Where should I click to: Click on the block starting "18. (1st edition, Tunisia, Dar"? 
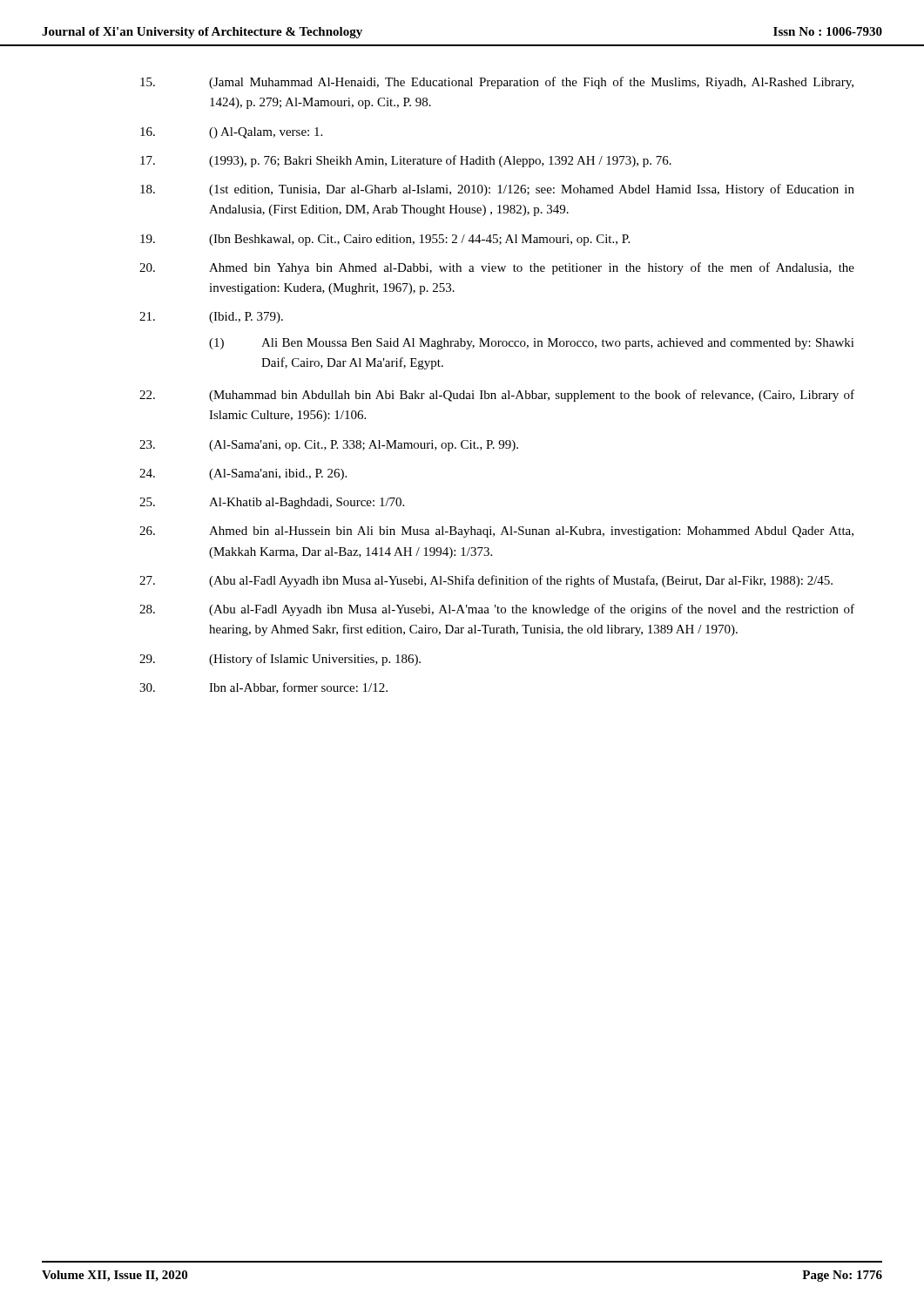tap(497, 200)
